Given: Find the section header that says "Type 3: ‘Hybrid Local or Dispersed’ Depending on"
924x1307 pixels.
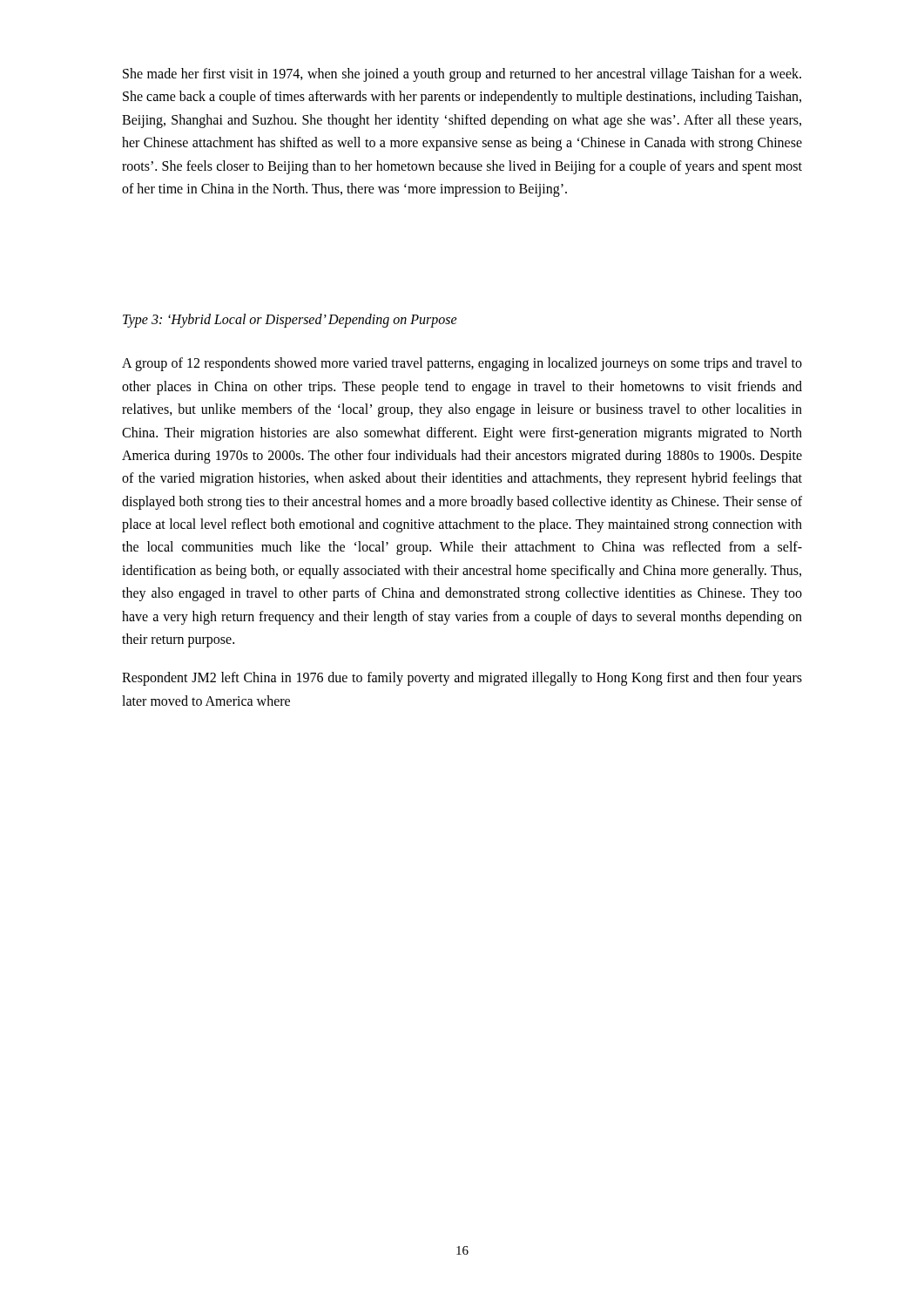Looking at the screenshot, I should (x=289, y=320).
